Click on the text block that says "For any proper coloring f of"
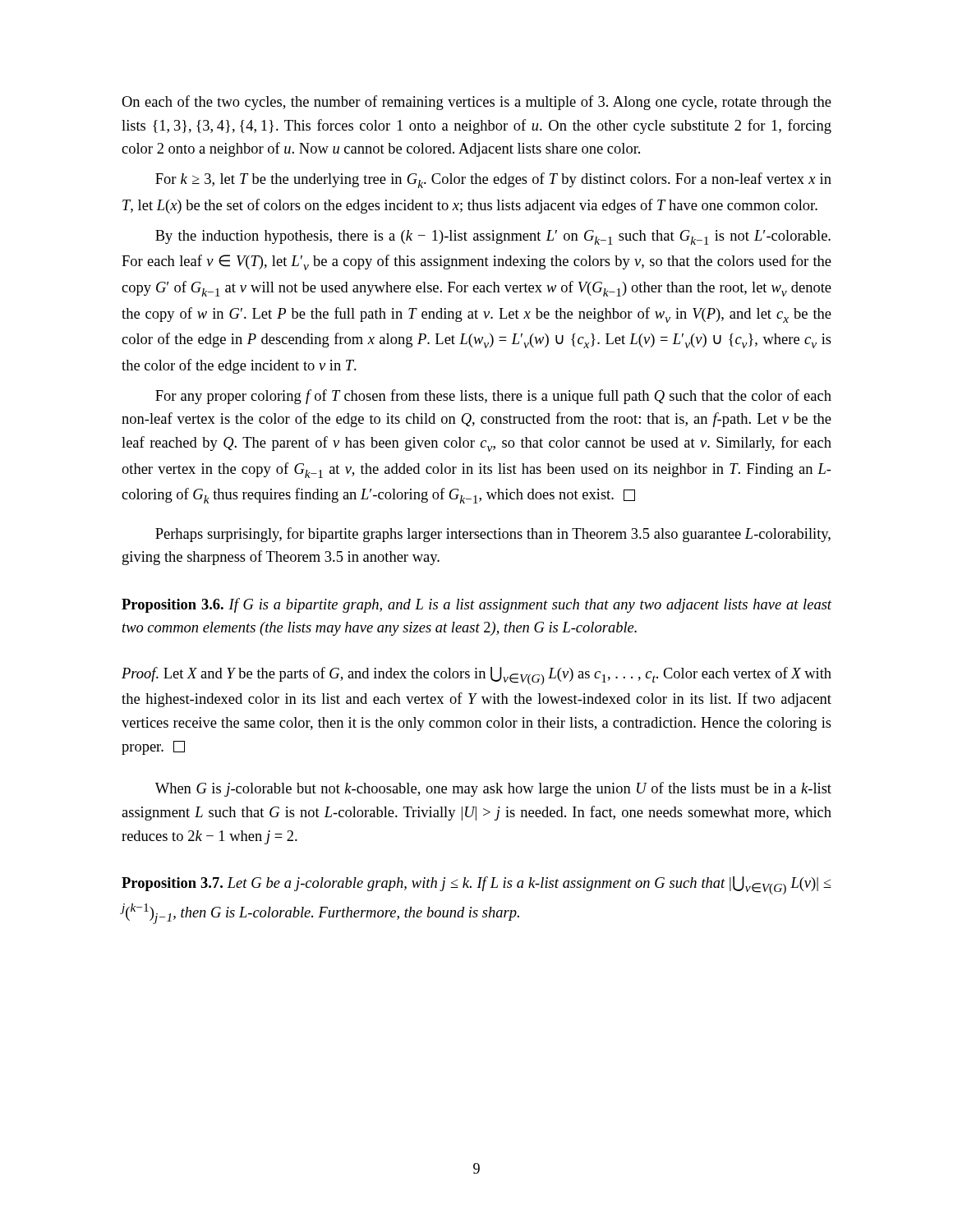 pos(476,447)
